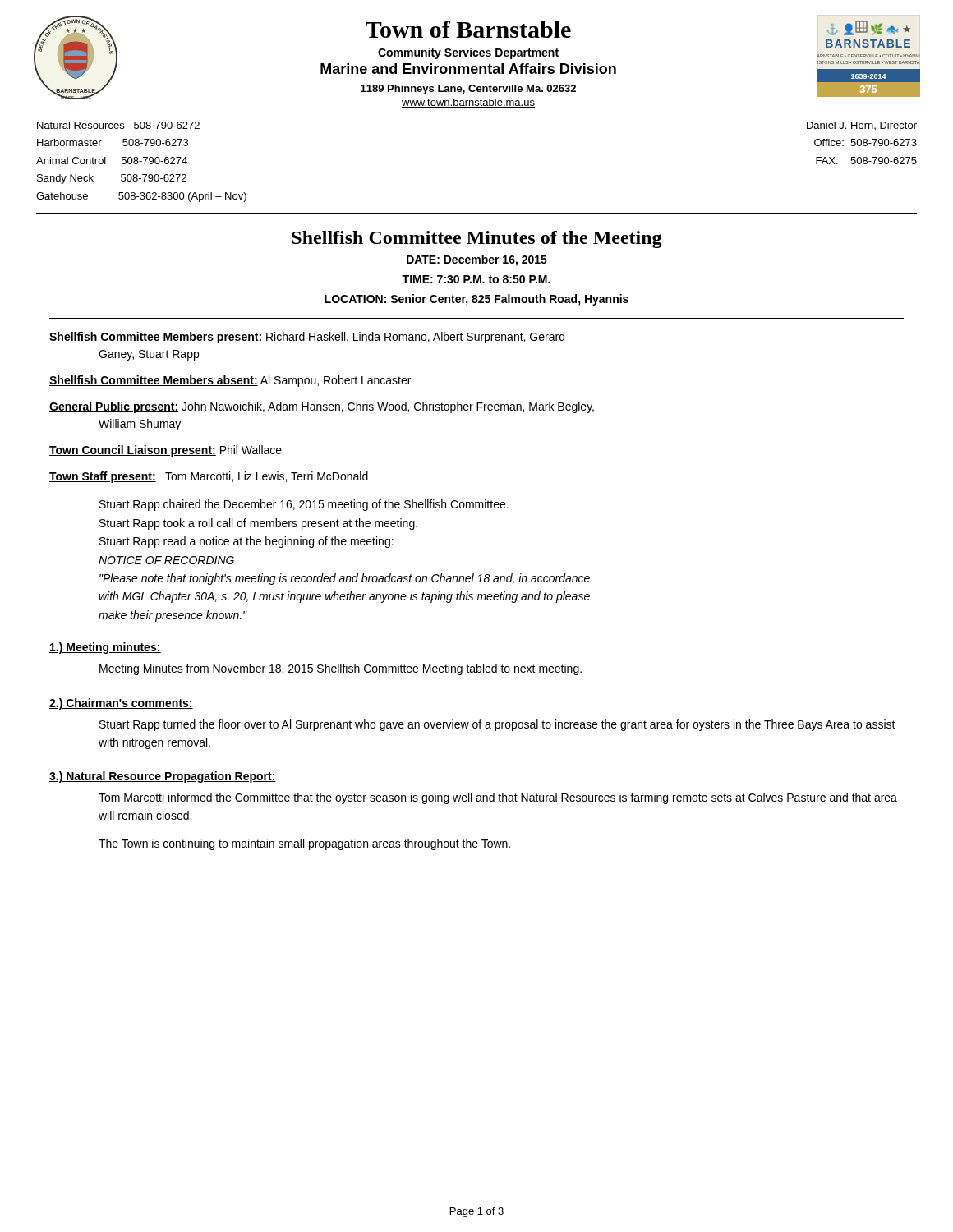Navigate to the element starting "Shellfish Committee Members absent: Al Sampou,"
Screen dimensions: 1232x953
click(x=230, y=380)
